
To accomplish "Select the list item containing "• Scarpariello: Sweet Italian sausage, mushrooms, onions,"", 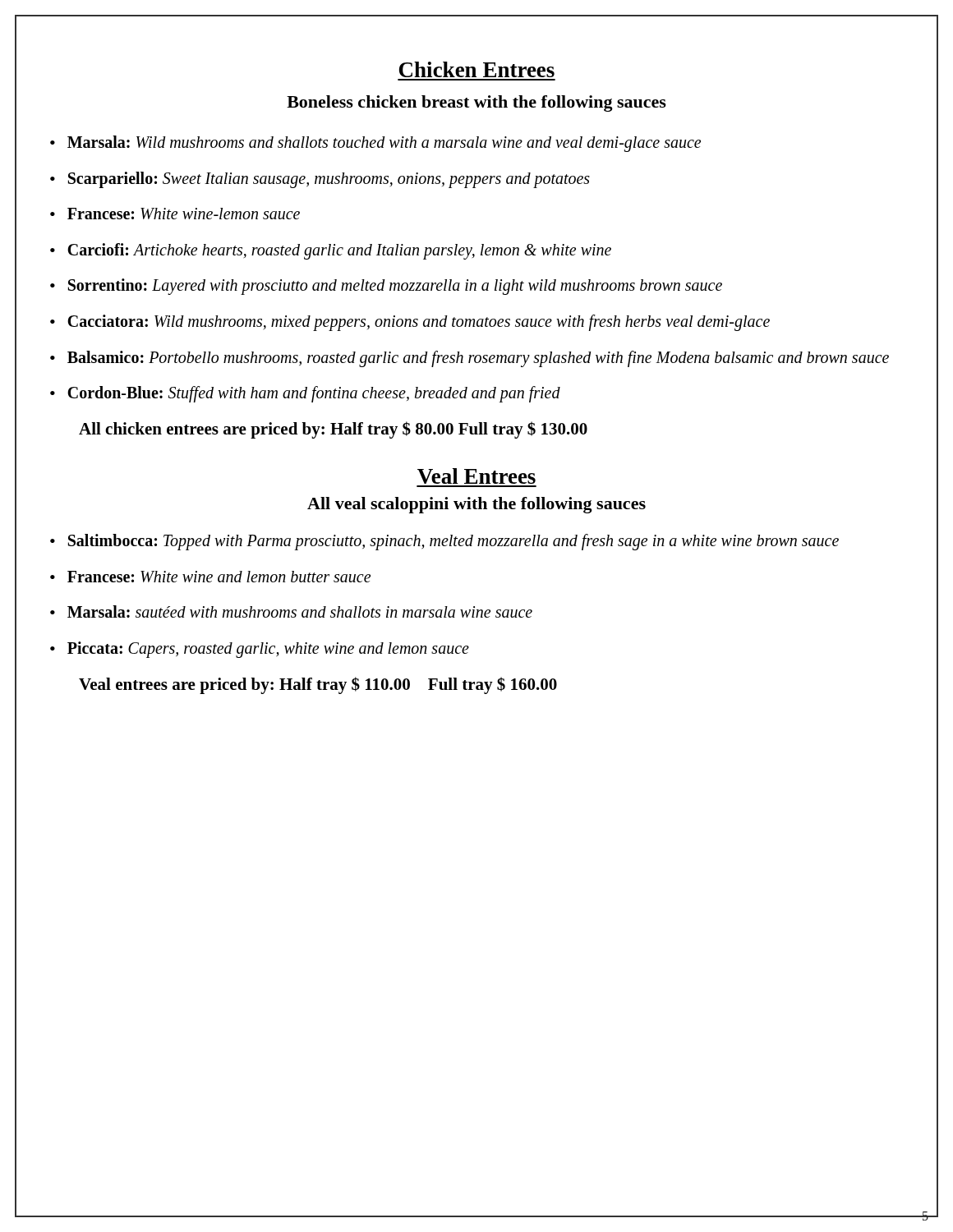I will click(x=320, y=179).
